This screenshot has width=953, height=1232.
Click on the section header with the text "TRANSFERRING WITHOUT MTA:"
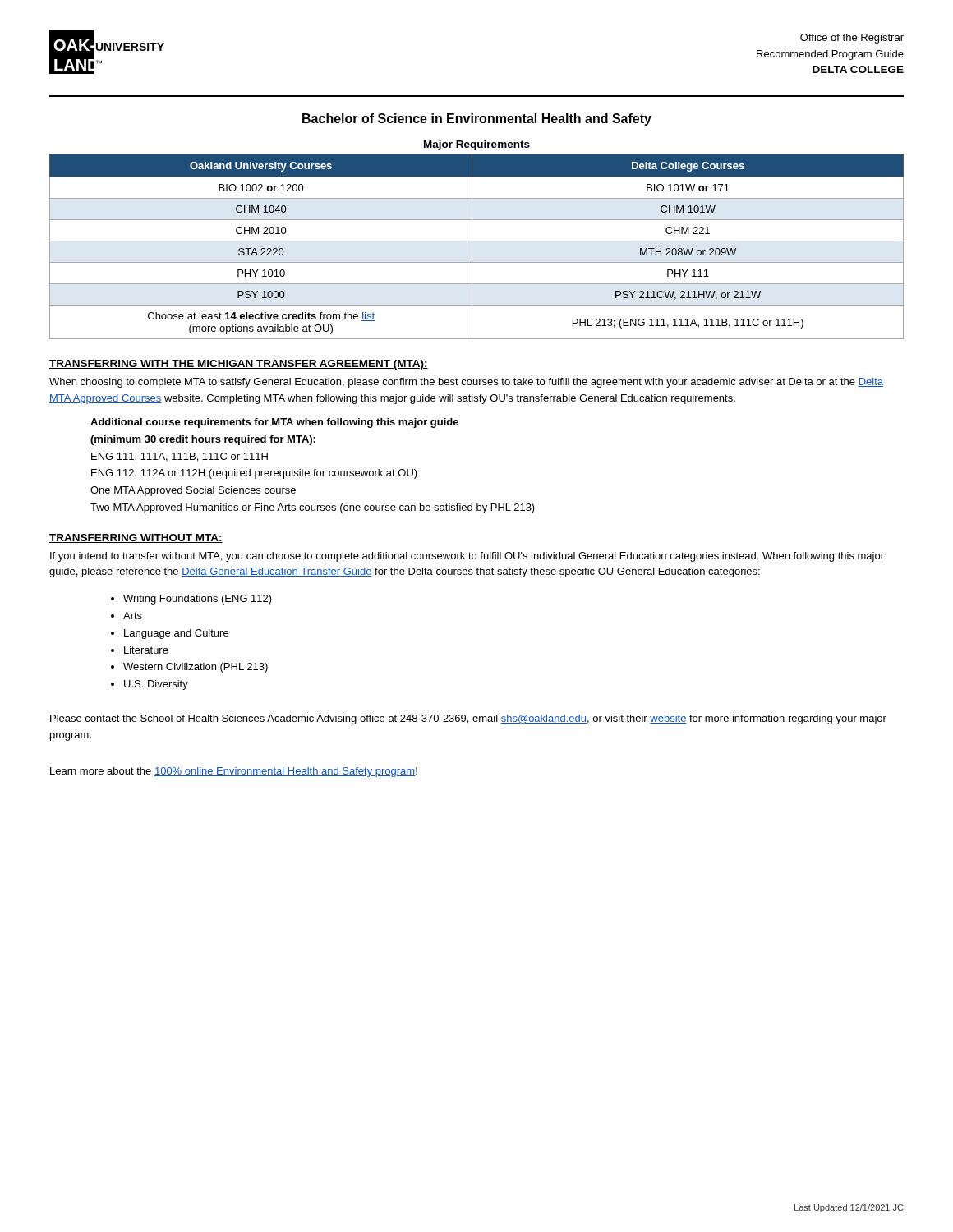(136, 537)
